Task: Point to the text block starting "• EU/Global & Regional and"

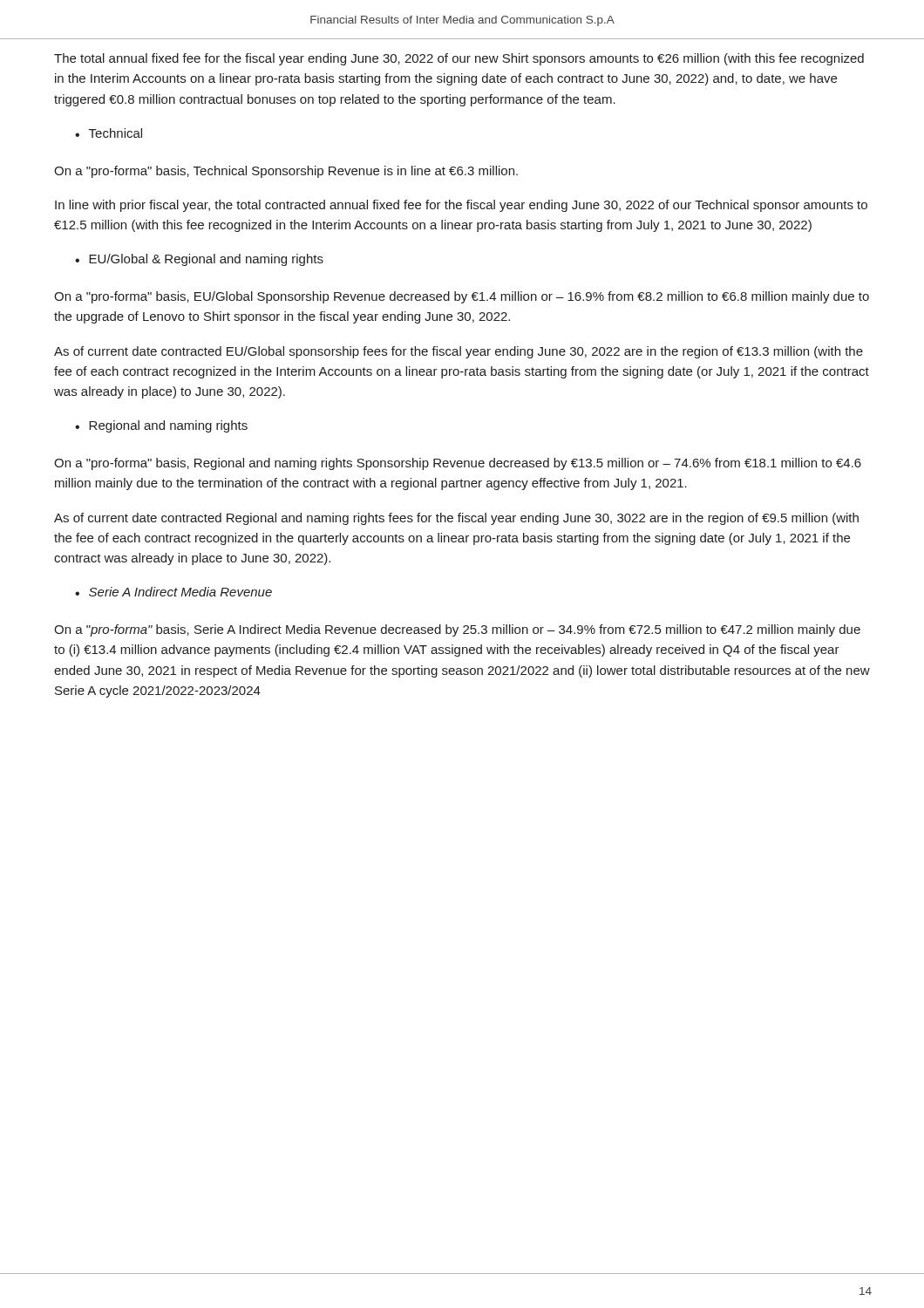Action: tap(199, 260)
